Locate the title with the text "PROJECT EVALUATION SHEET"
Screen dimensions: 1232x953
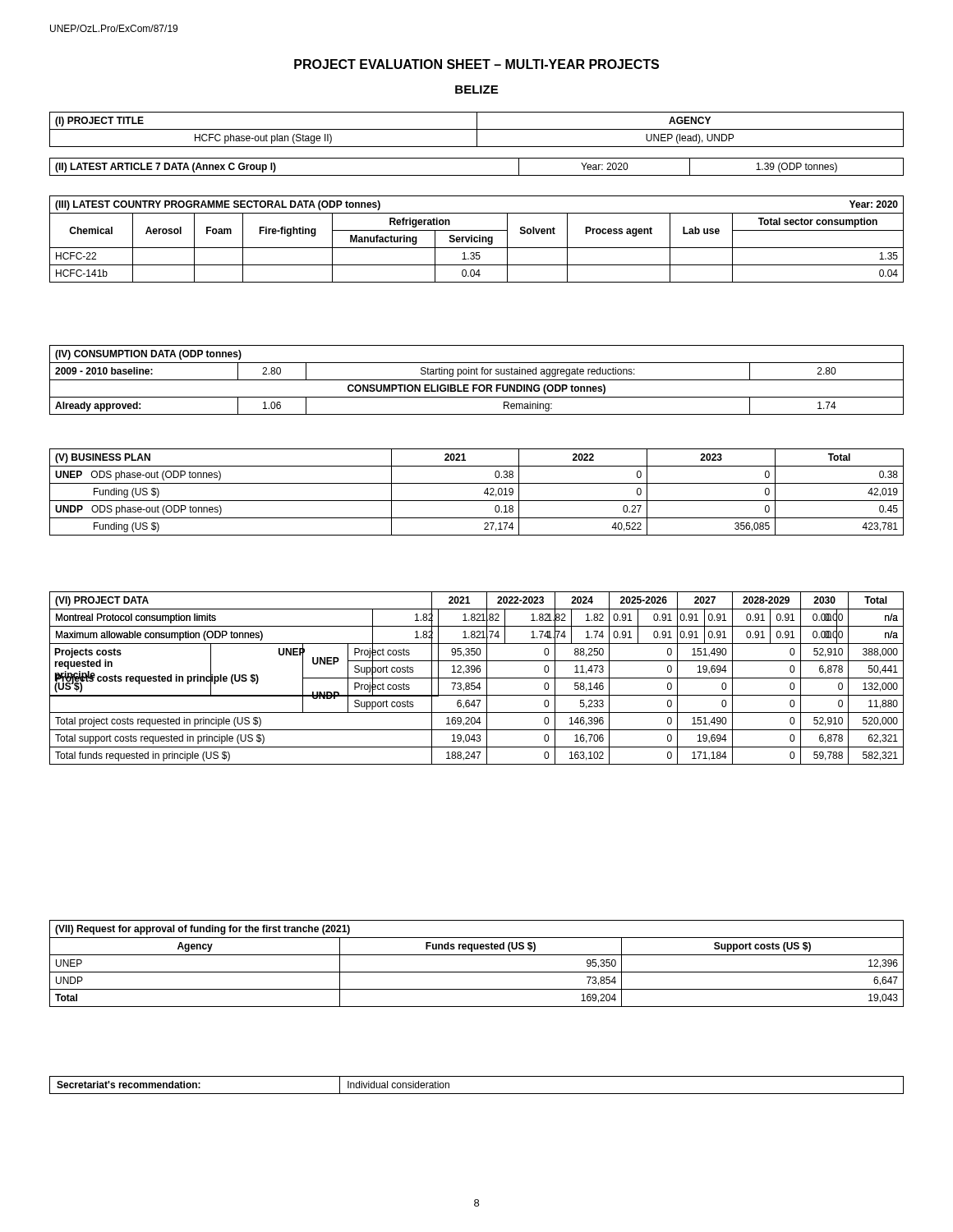[x=476, y=64]
